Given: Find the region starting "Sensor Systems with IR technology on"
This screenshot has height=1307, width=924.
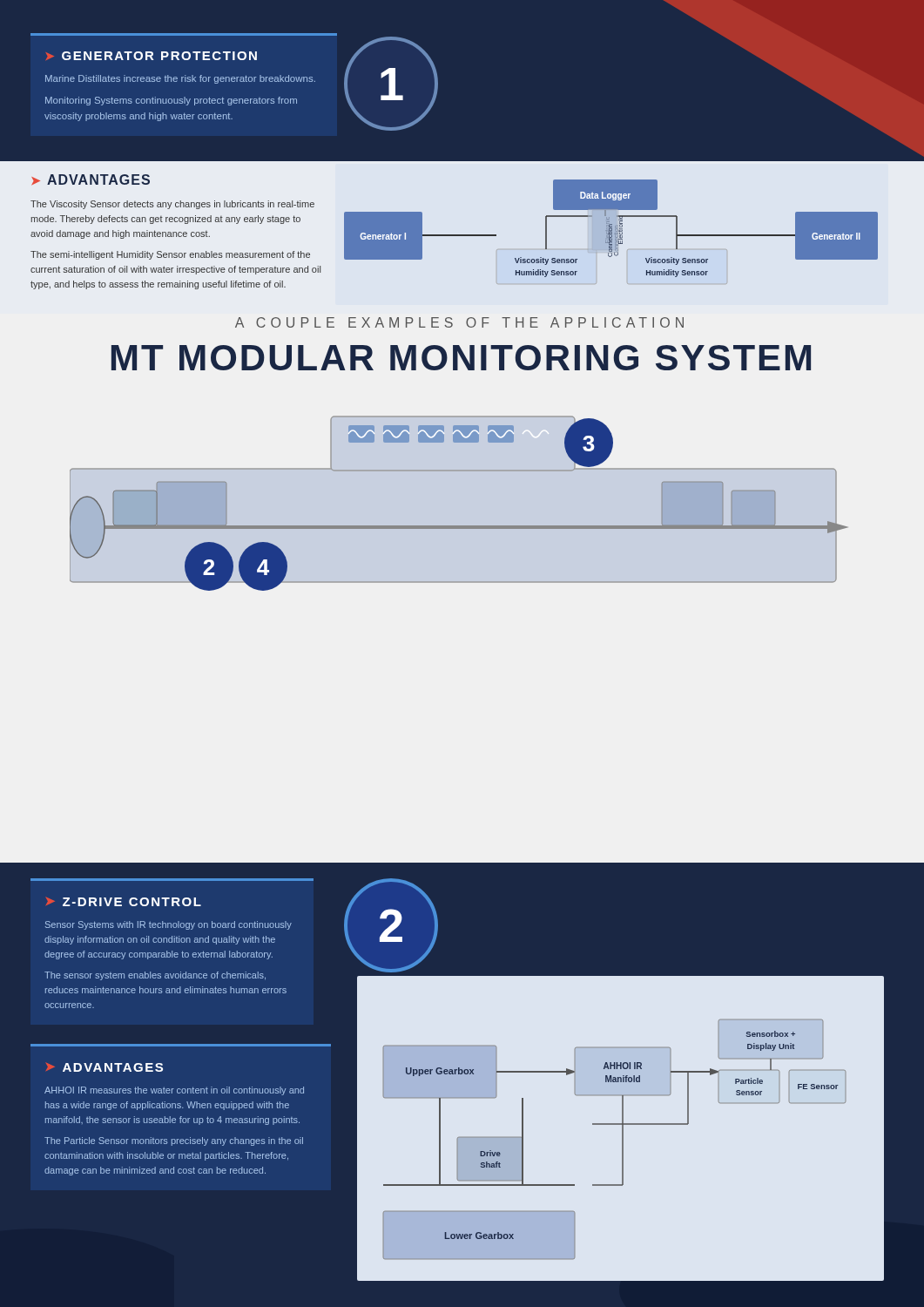Looking at the screenshot, I should click(168, 939).
